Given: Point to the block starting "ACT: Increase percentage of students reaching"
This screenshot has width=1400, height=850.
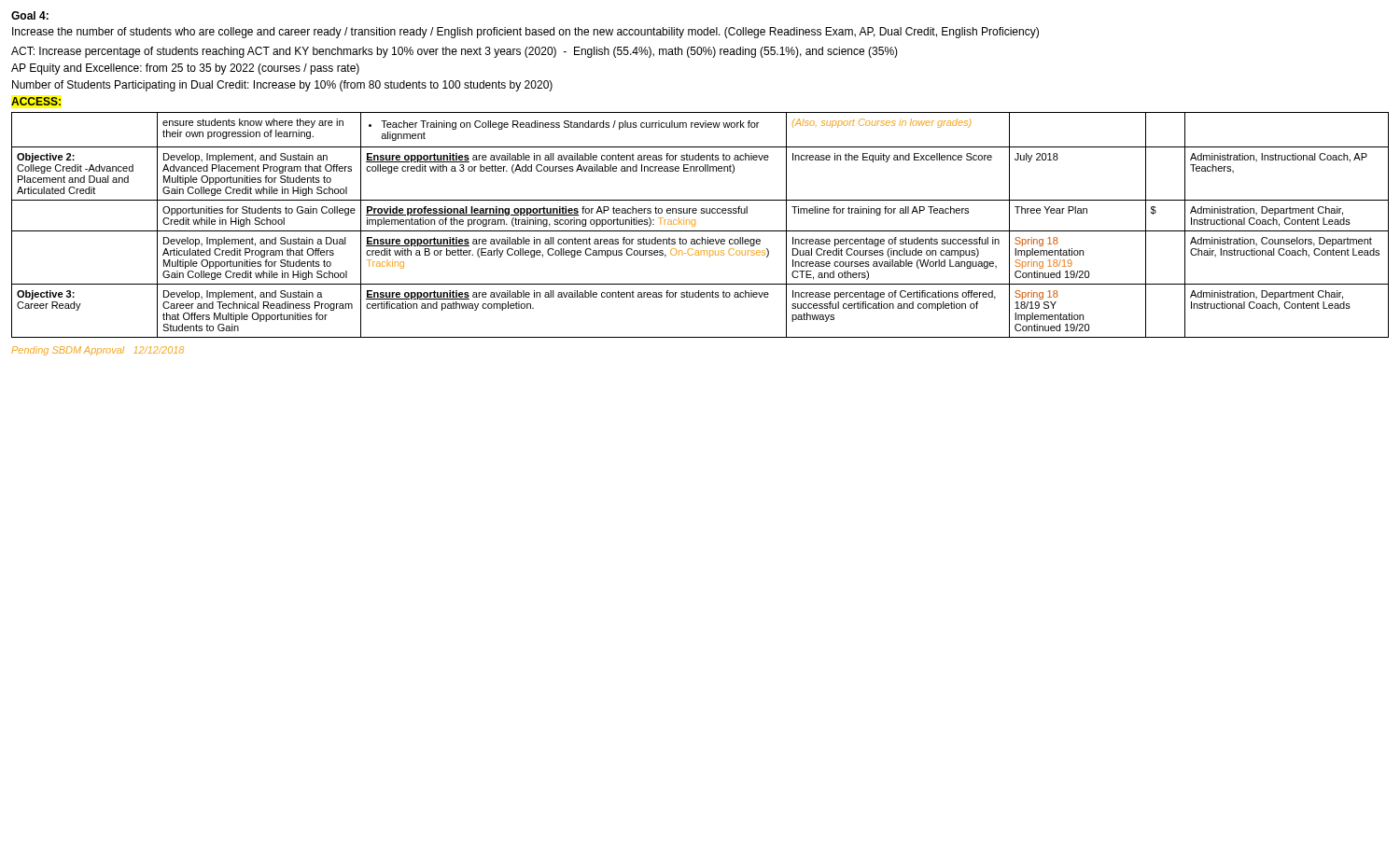Looking at the screenshot, I should coord(455,52).
